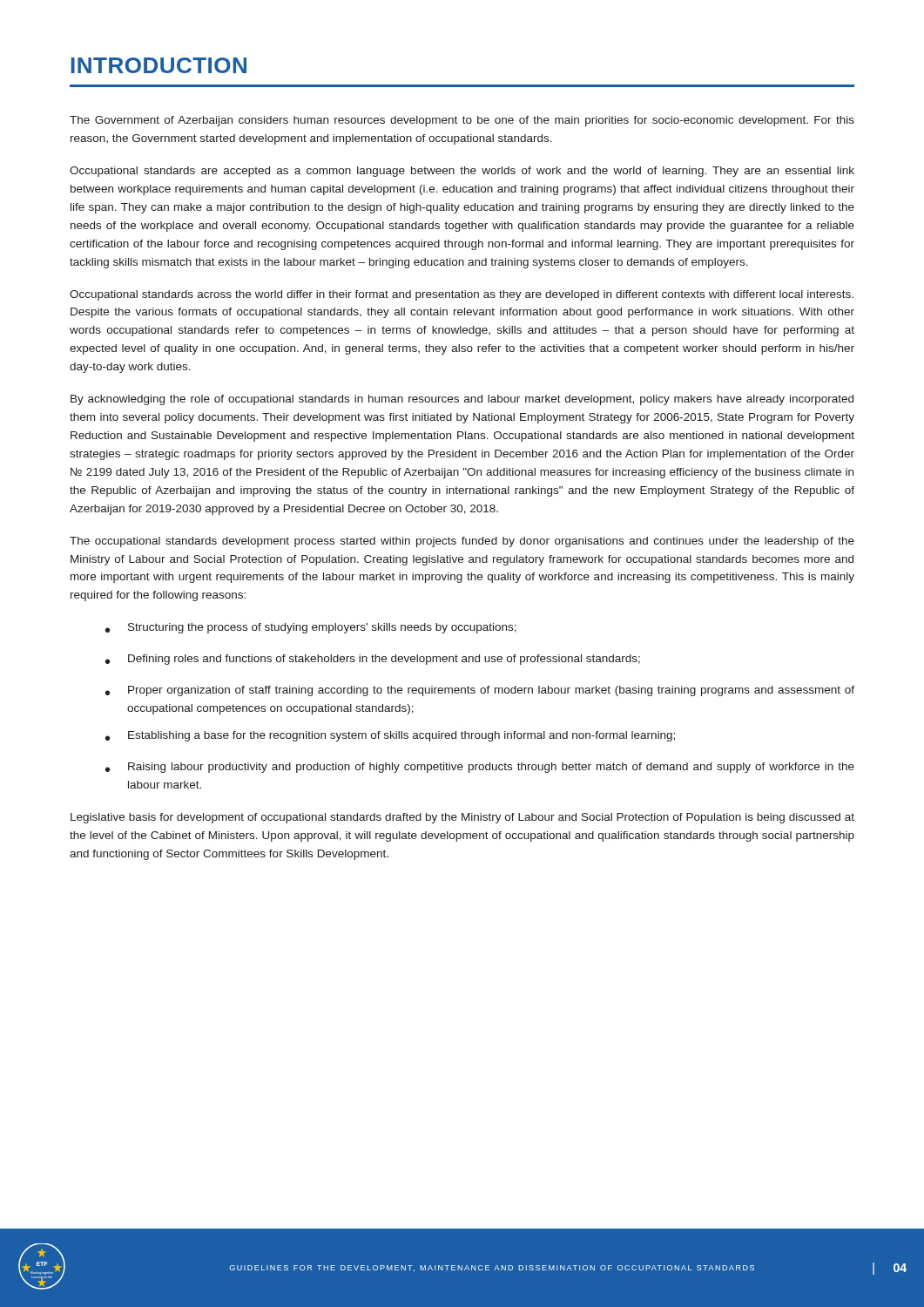This screenshot has width=924, height=1307.
Task: Locate the list item with the text "• Proper organization of"
Action: (x=479, y=700)
